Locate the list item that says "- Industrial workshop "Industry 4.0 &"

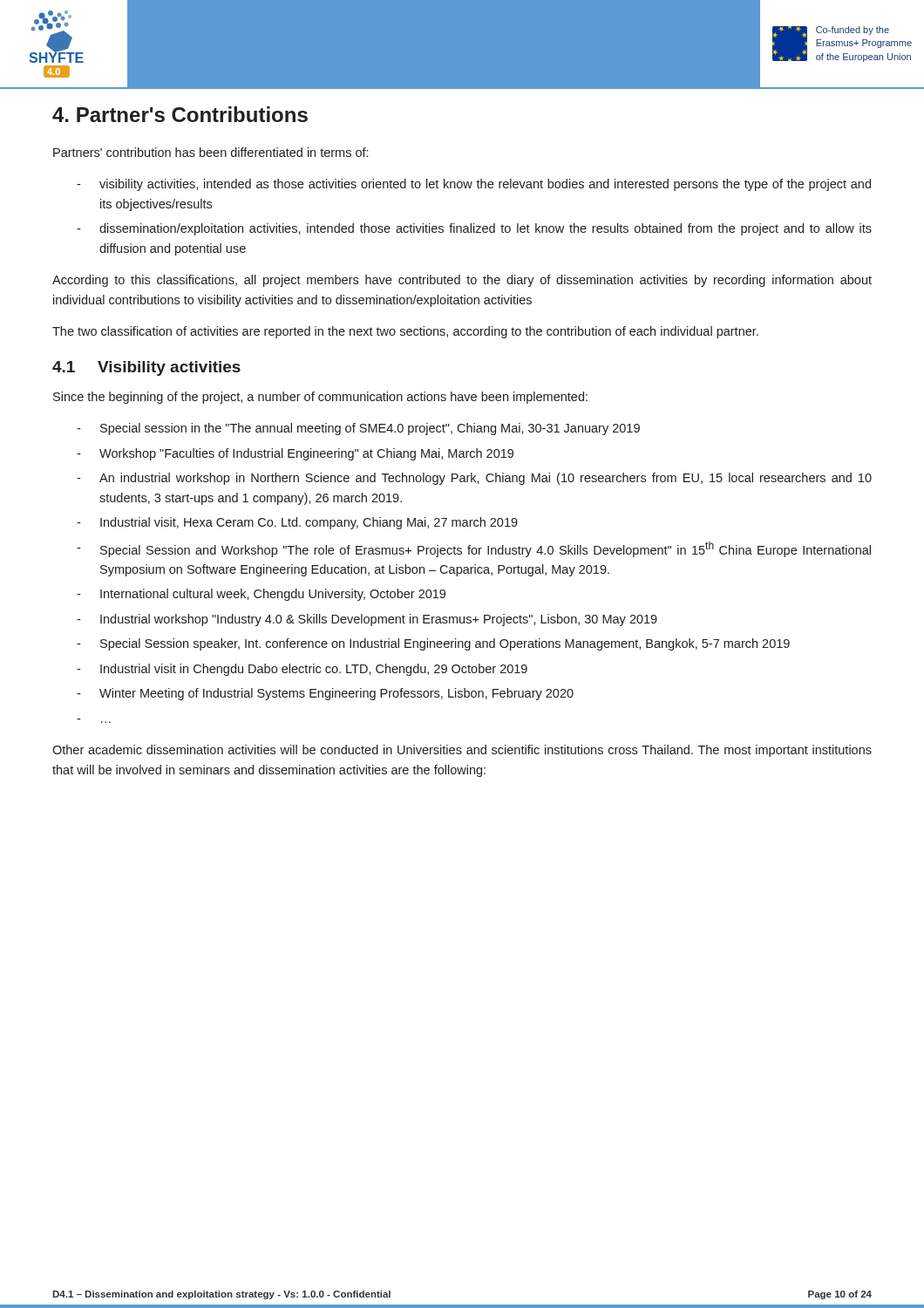point(462,619)
